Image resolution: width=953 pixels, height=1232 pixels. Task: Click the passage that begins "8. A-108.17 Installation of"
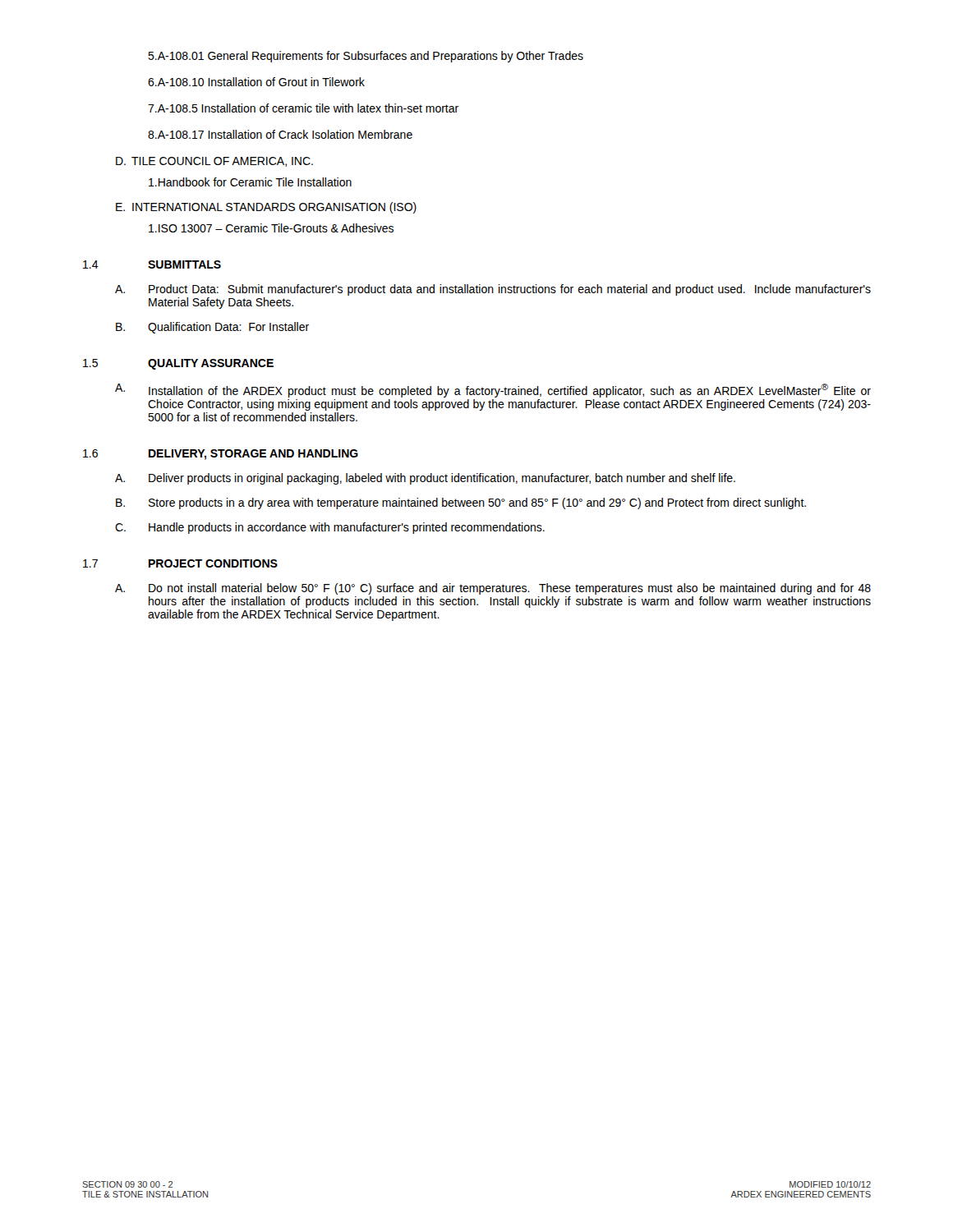point(280,134)
